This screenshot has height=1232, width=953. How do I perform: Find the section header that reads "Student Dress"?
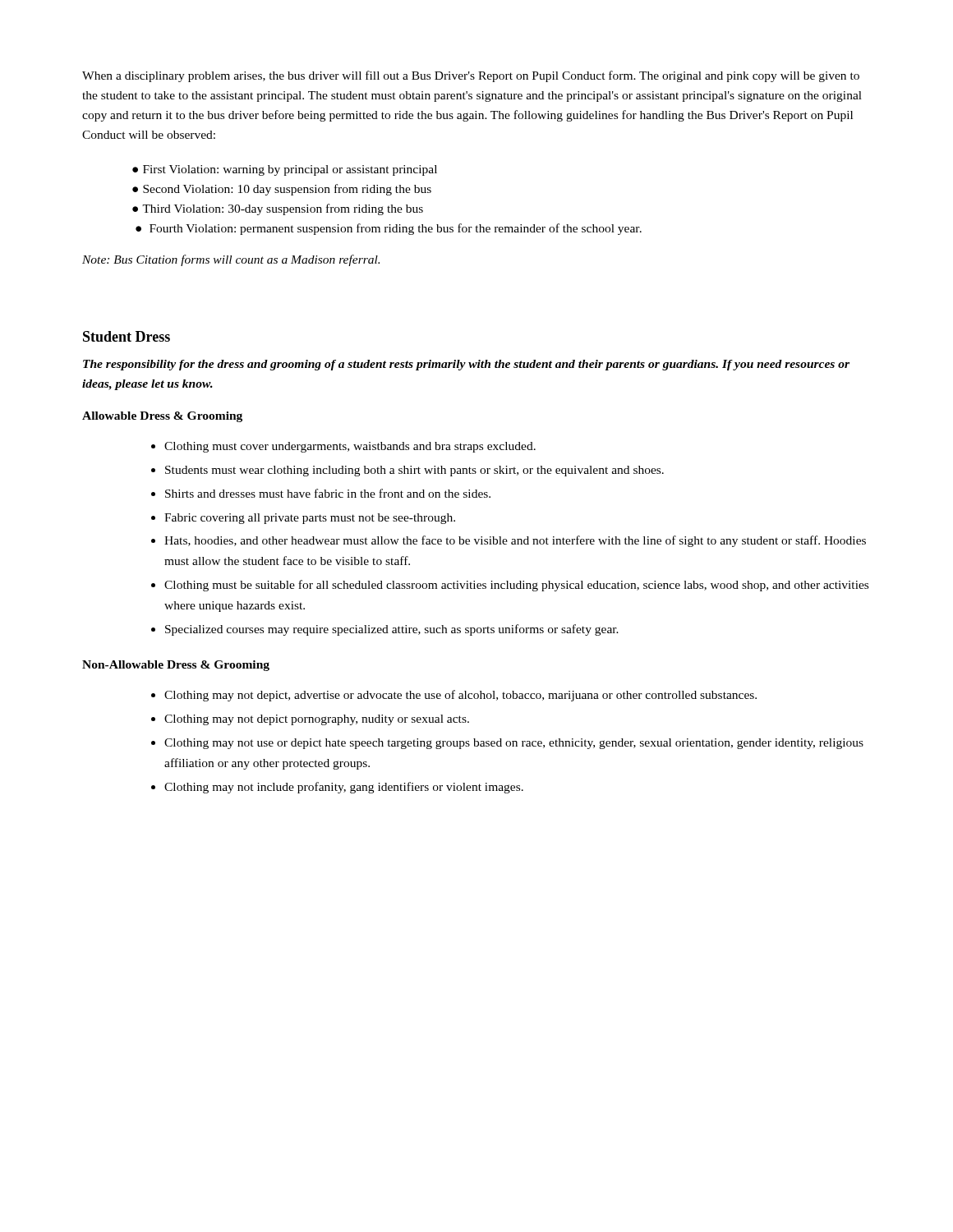point(126,337)
